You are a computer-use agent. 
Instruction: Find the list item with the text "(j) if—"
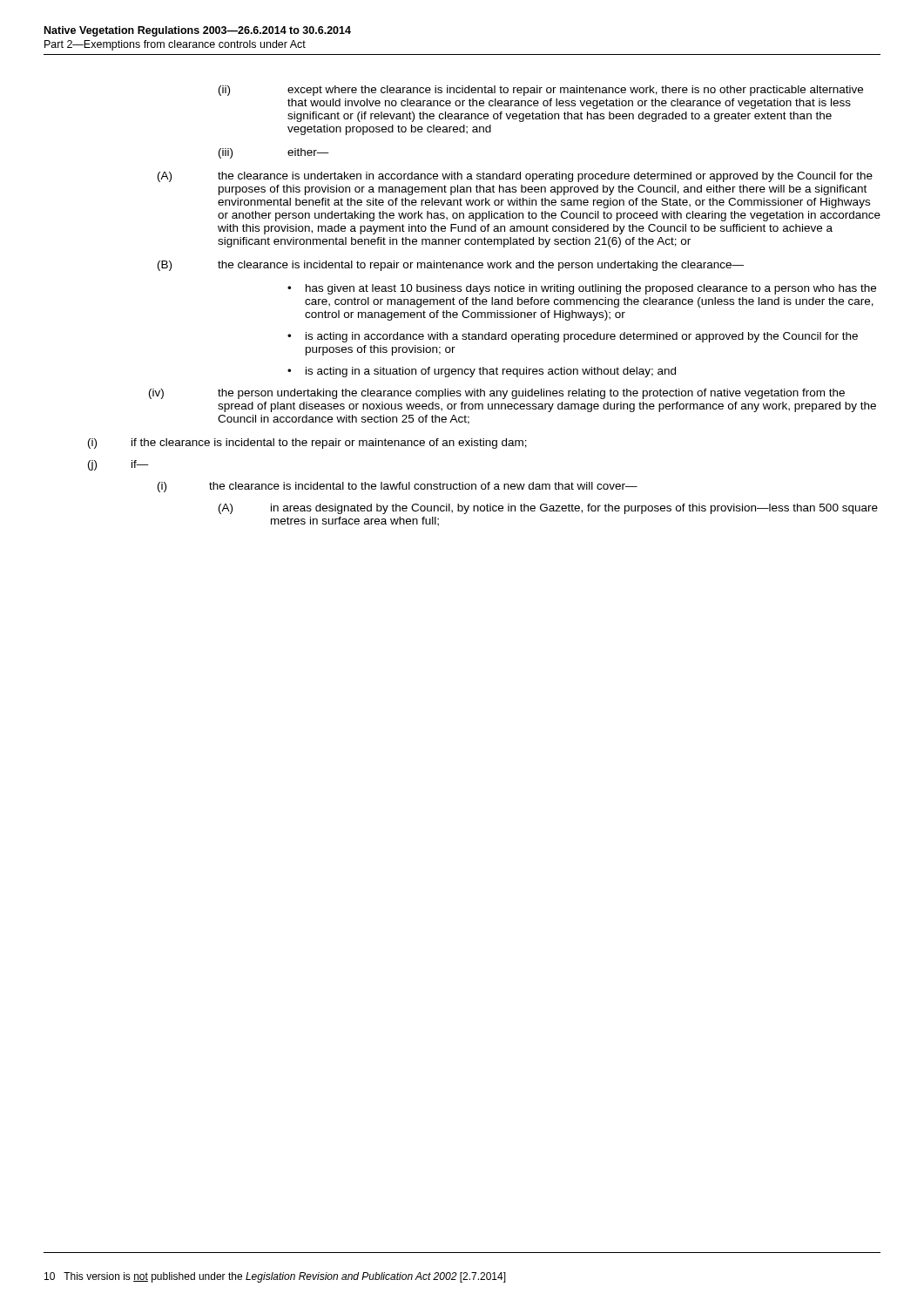point(141,465)
